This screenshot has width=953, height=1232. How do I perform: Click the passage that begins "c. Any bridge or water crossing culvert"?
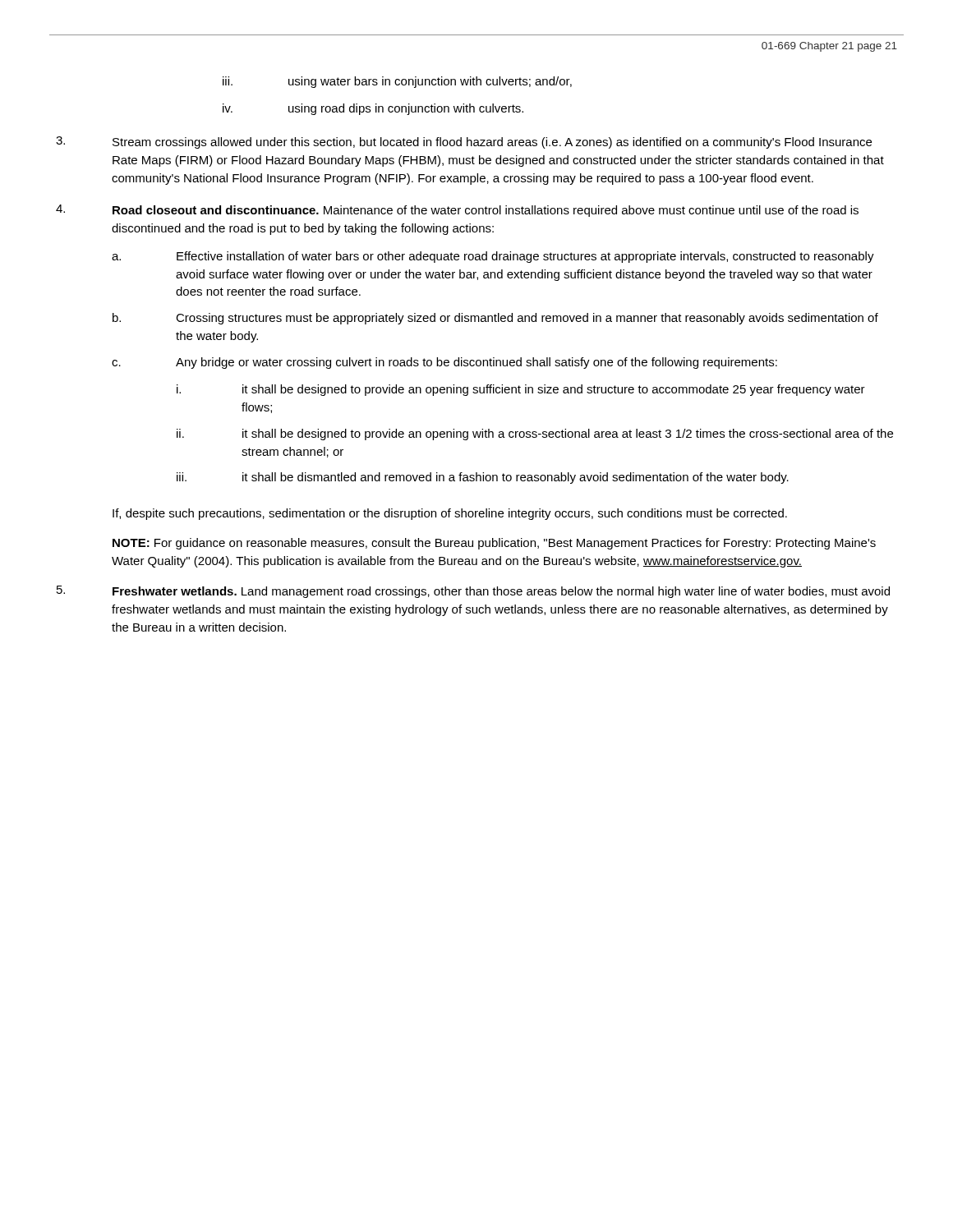504,421
